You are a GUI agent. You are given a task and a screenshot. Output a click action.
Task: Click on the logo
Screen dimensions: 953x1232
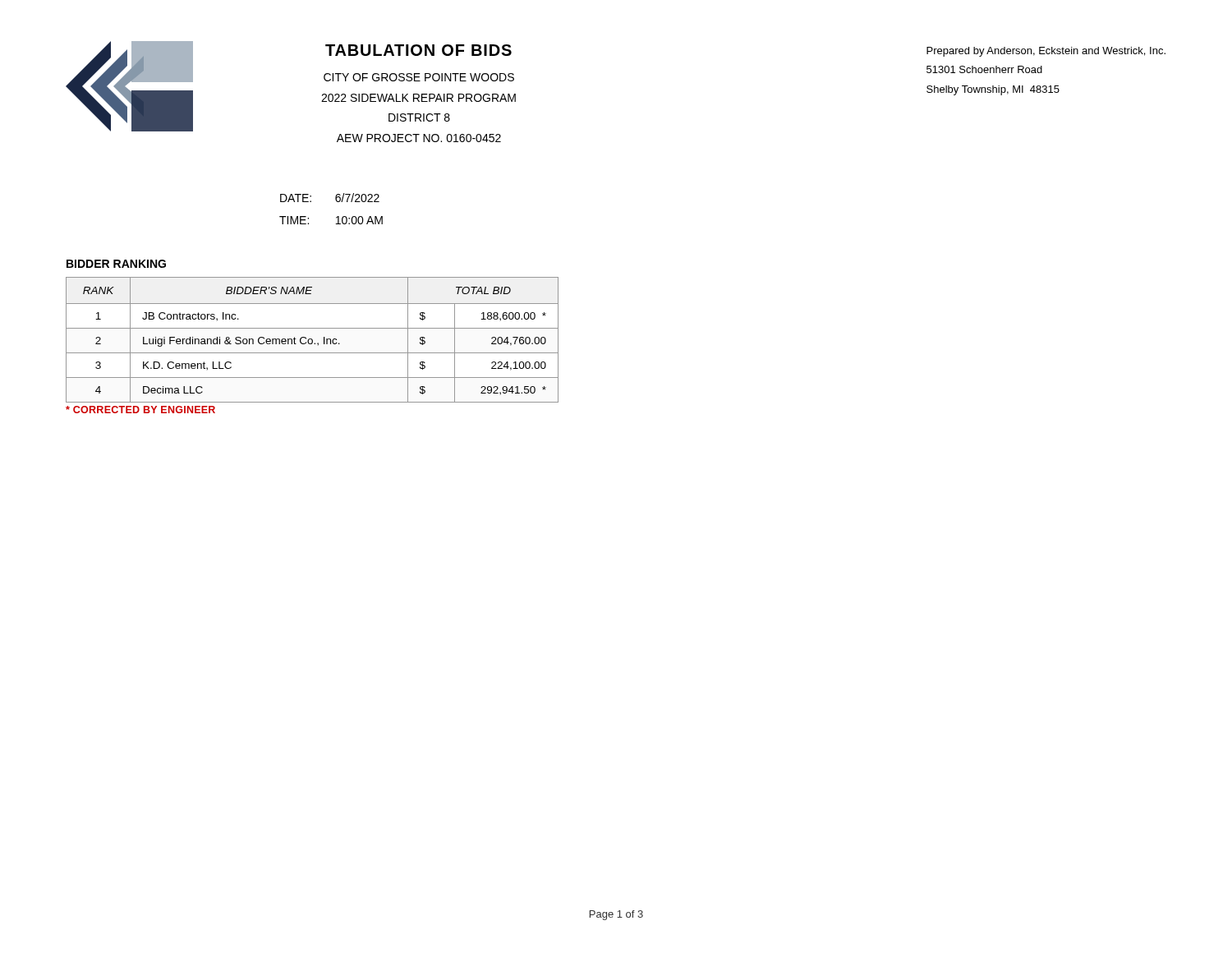(129, 86)
